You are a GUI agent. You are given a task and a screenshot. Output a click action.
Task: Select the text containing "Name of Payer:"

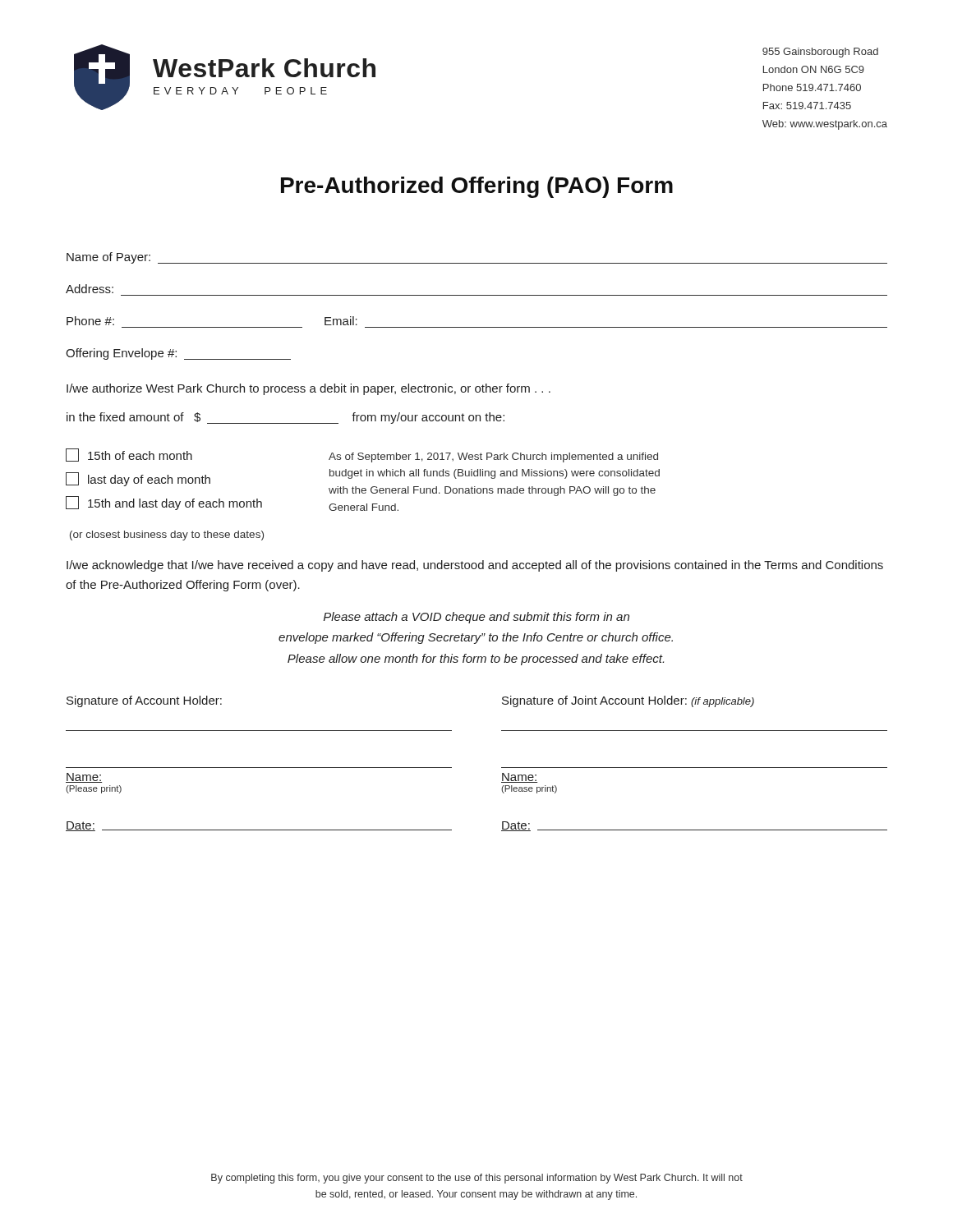[x=476, y=255]
